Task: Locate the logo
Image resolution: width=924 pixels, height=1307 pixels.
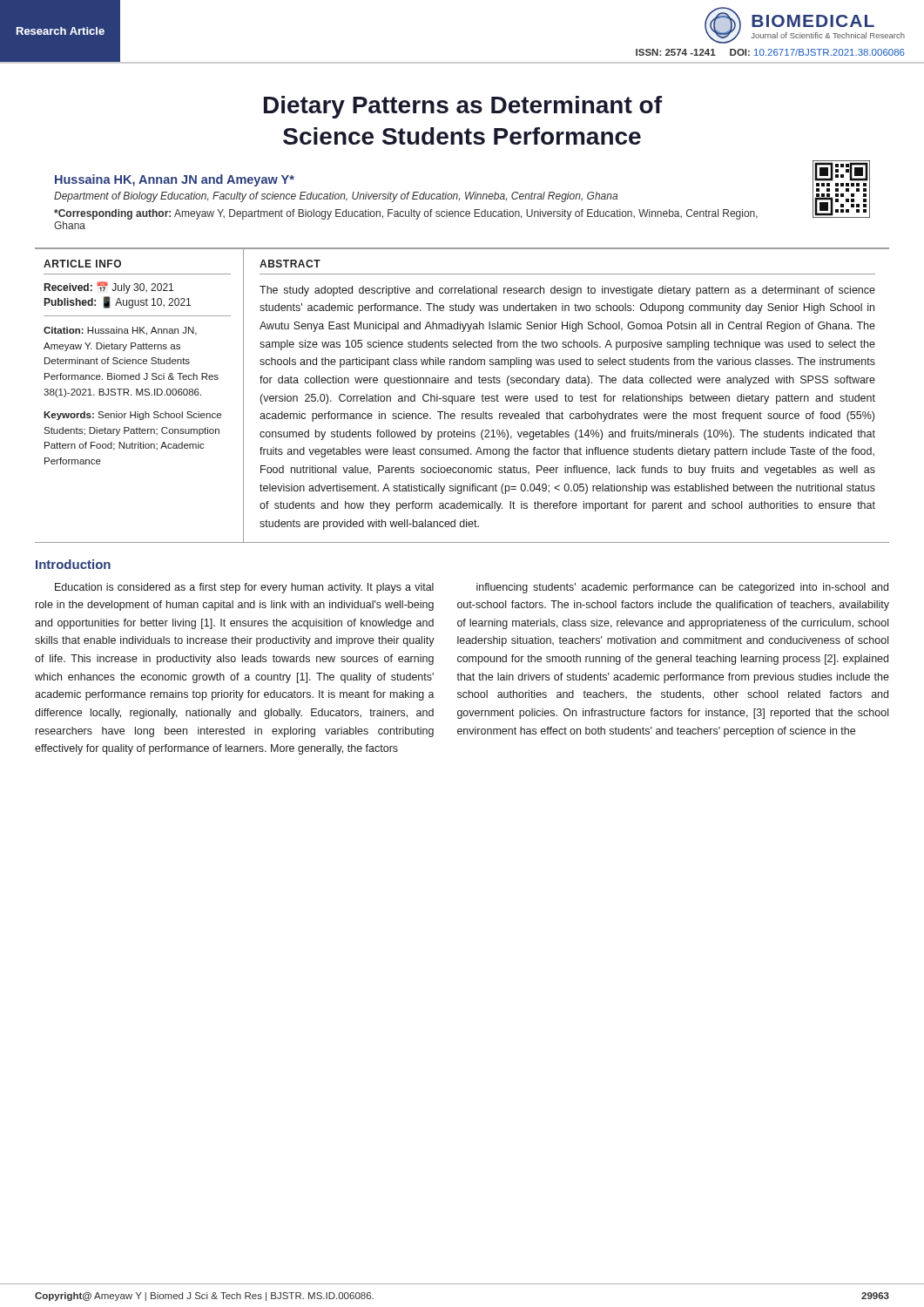Action: point(804,25)
